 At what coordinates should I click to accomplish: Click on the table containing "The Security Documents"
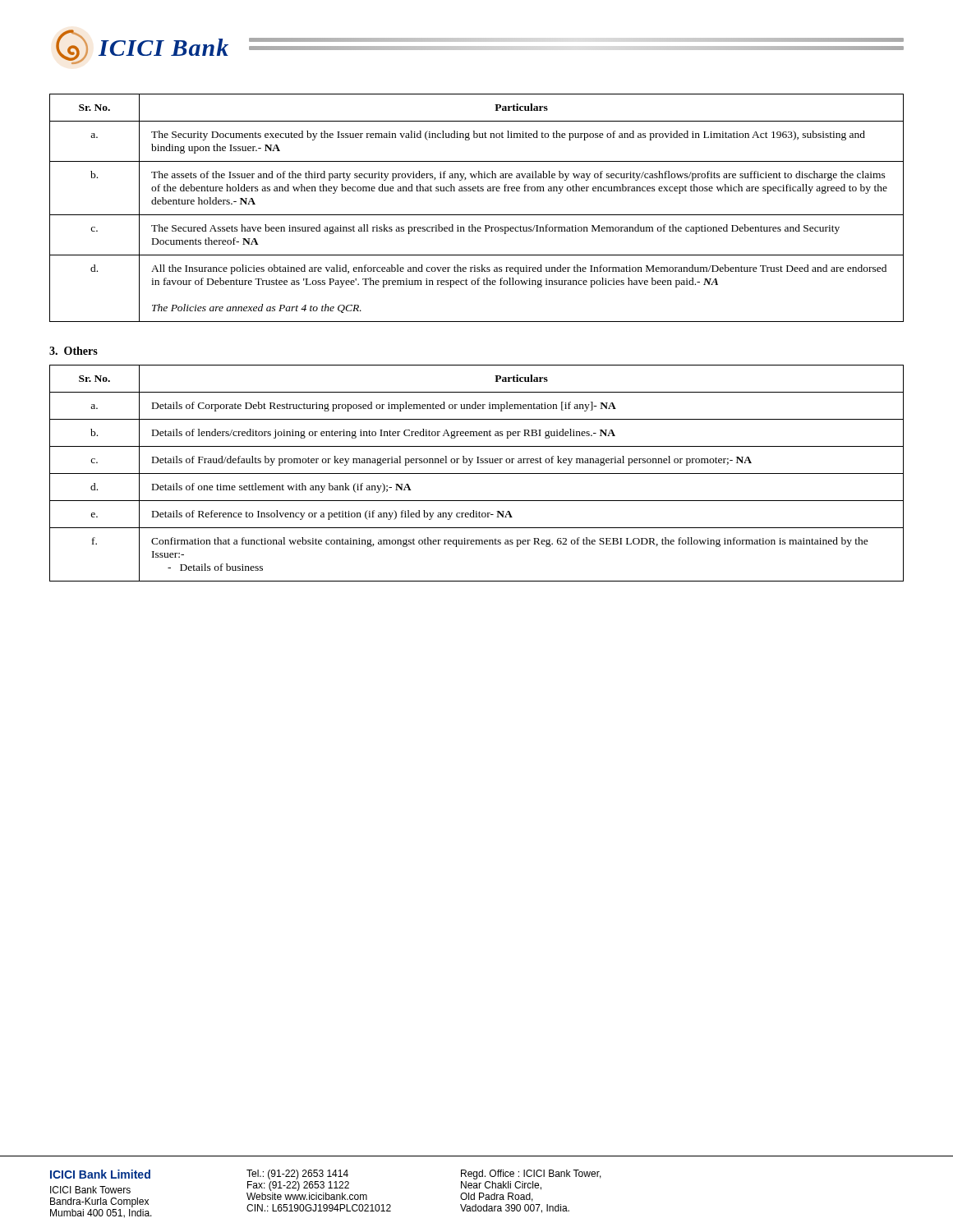476,208
